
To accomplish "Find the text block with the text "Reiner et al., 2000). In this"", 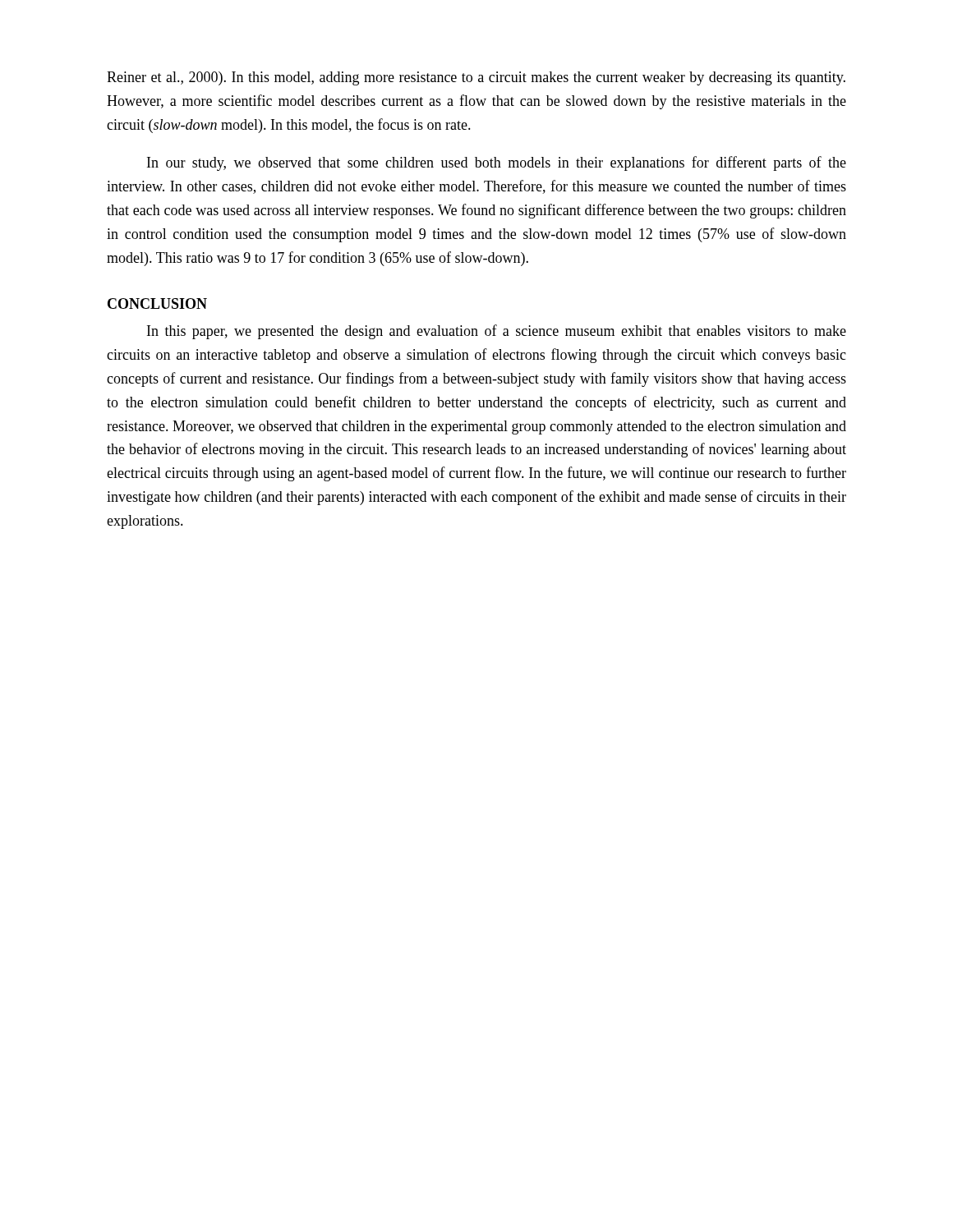I will point(476,101).
